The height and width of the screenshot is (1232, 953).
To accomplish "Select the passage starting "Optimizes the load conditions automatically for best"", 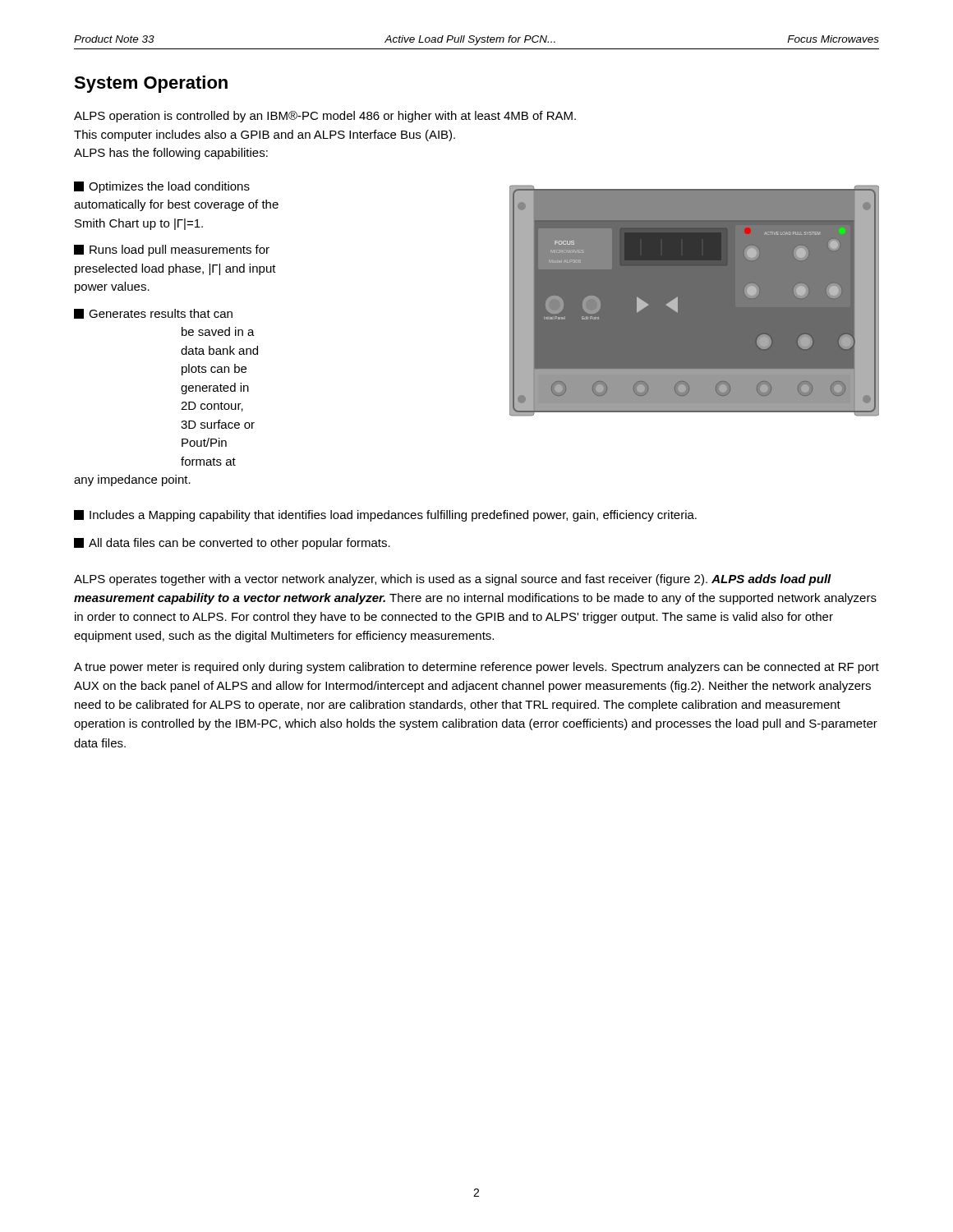I will [x=176, y=204].
